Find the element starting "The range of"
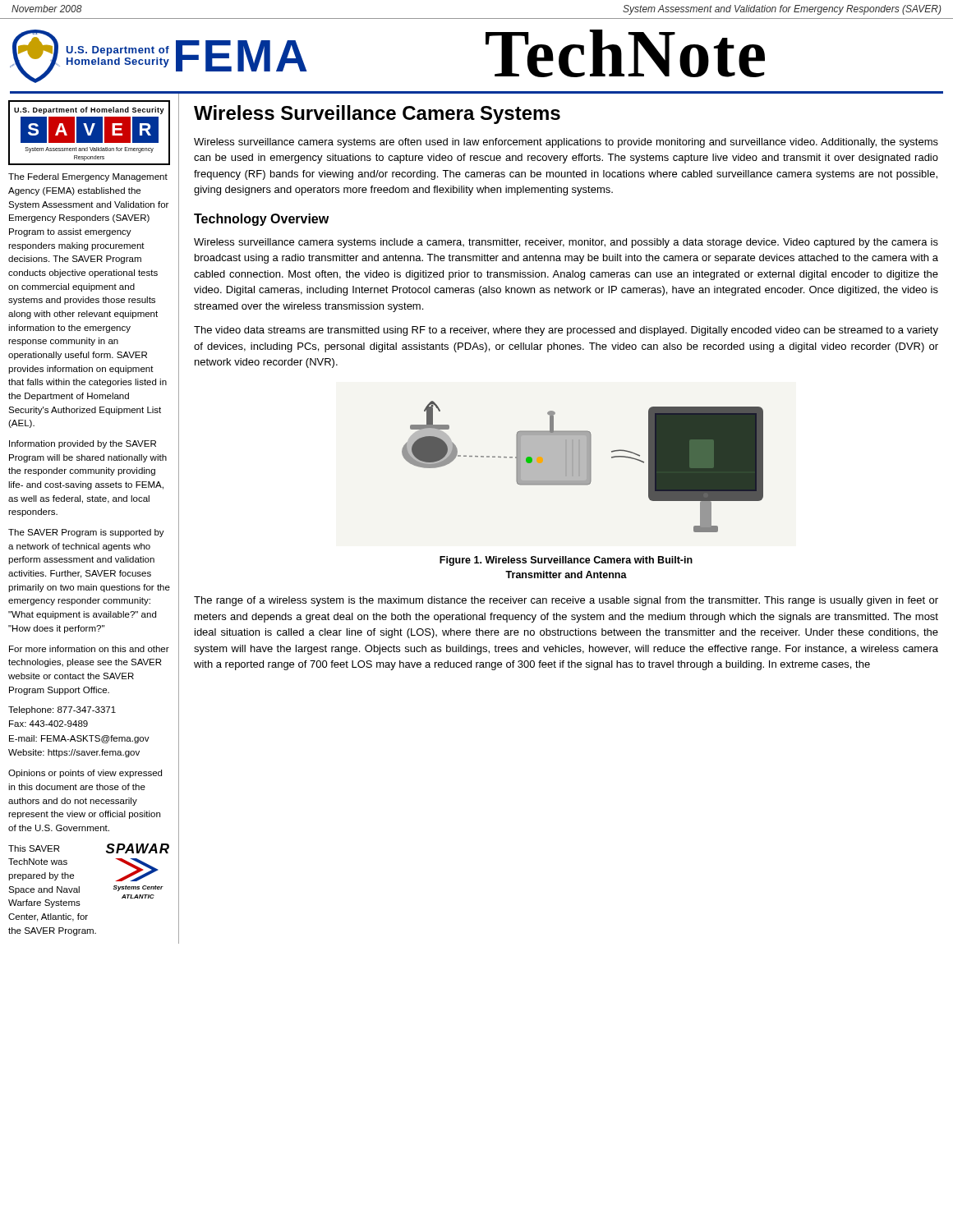Viewport: 953px width, 1232px height. tap(566, 632)
